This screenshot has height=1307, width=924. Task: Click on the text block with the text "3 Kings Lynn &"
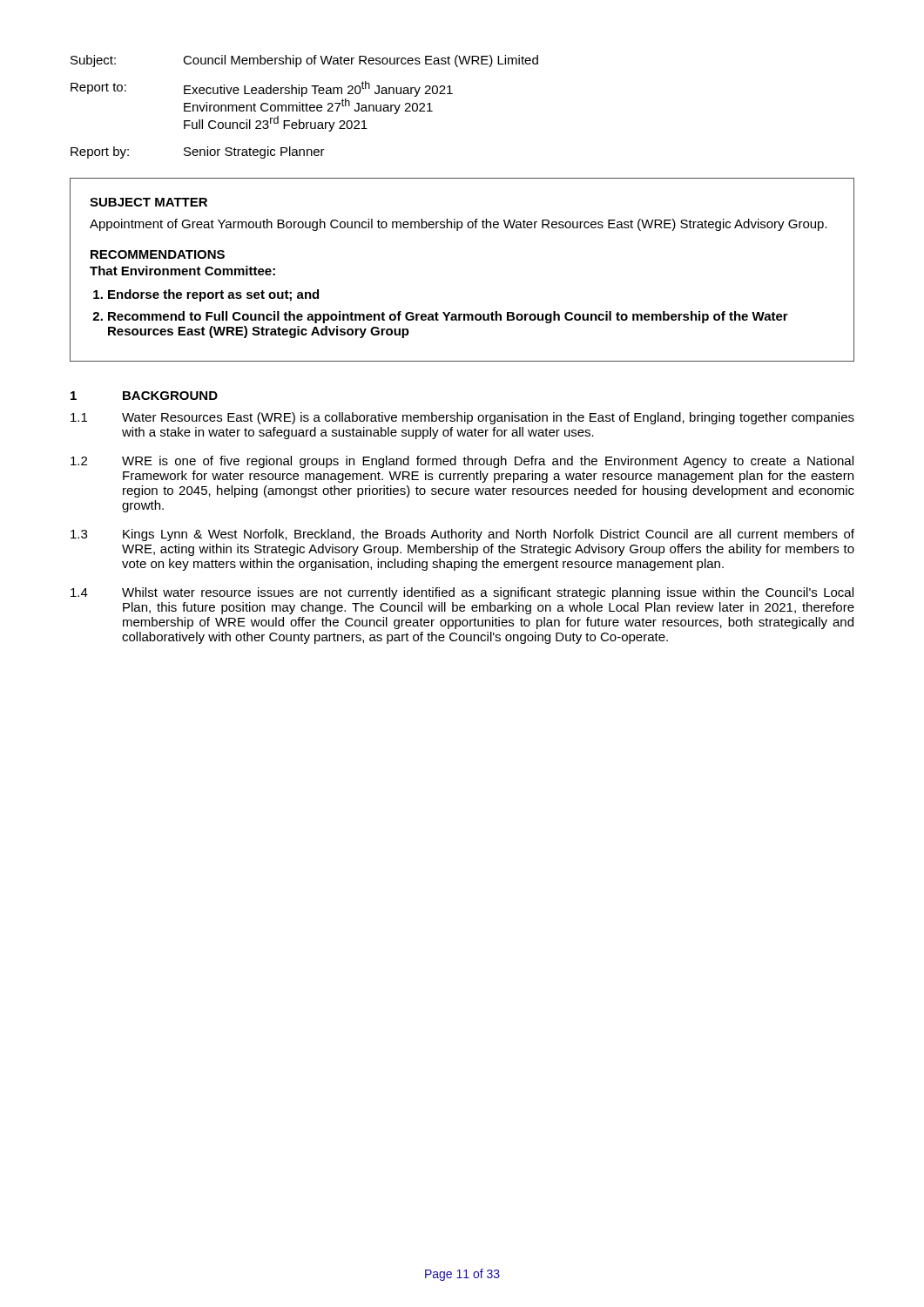pos(462,549)
